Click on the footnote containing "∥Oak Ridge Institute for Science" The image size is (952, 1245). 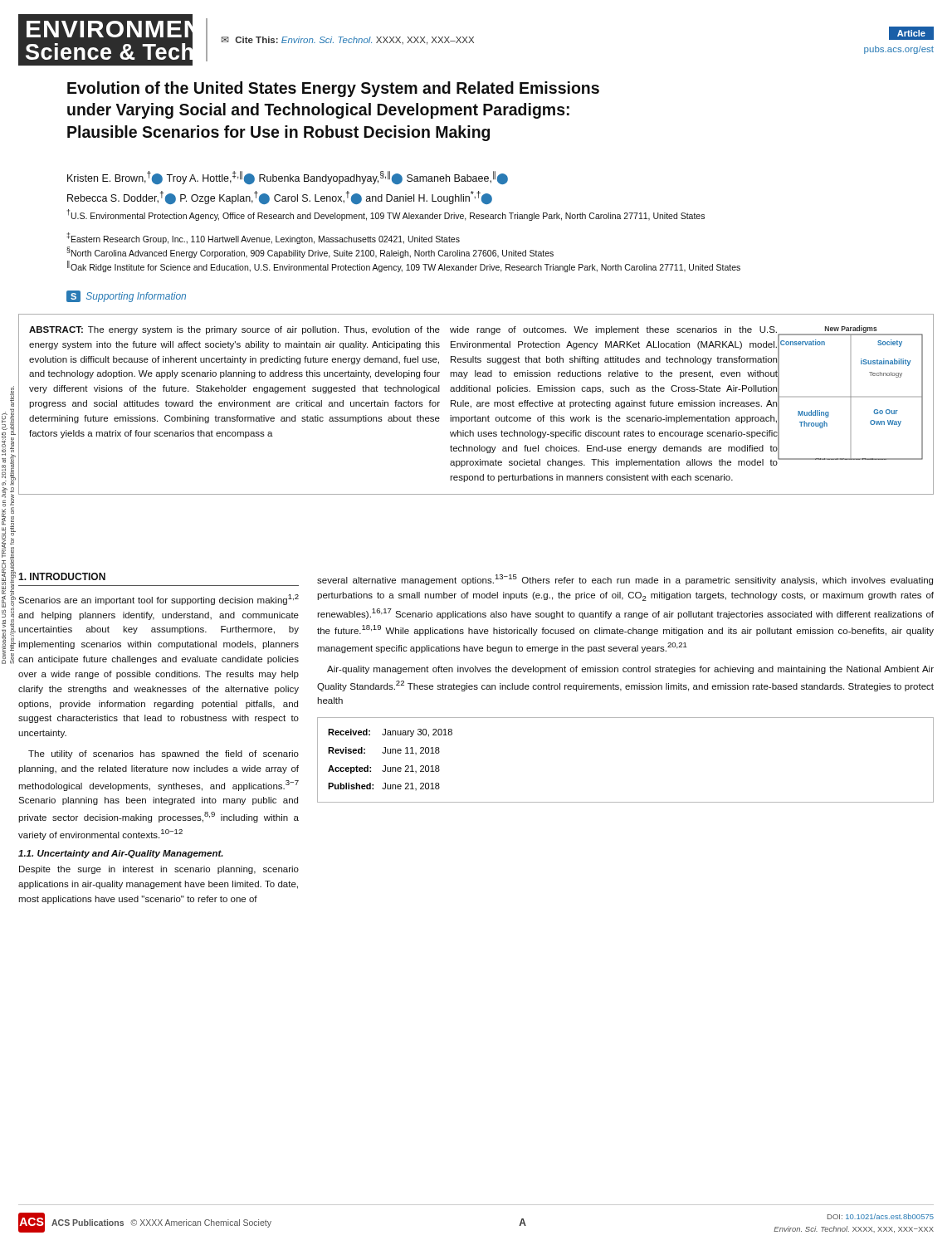point(404,266)
